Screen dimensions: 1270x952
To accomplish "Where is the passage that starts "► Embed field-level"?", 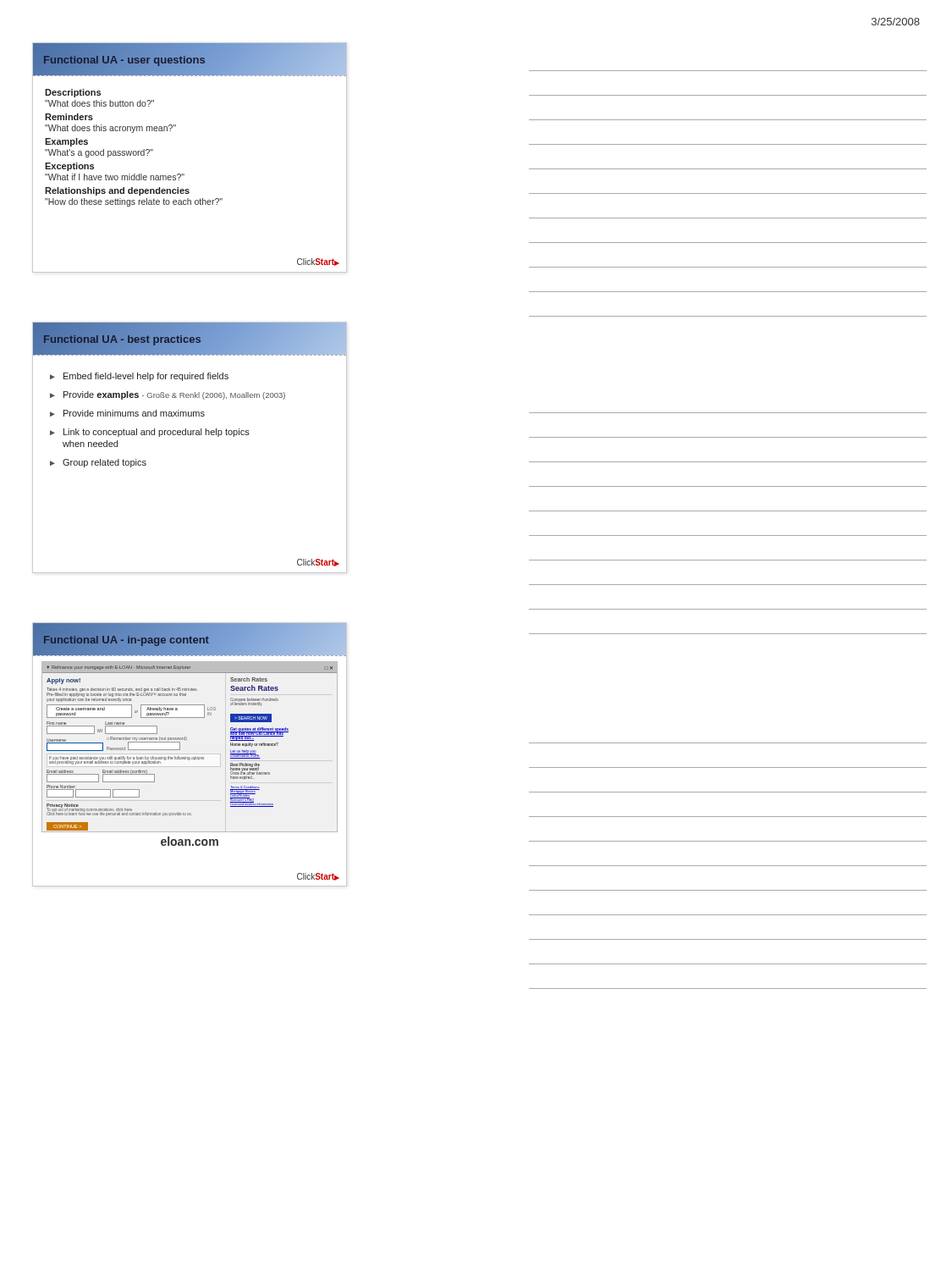I will coord(138,376).
